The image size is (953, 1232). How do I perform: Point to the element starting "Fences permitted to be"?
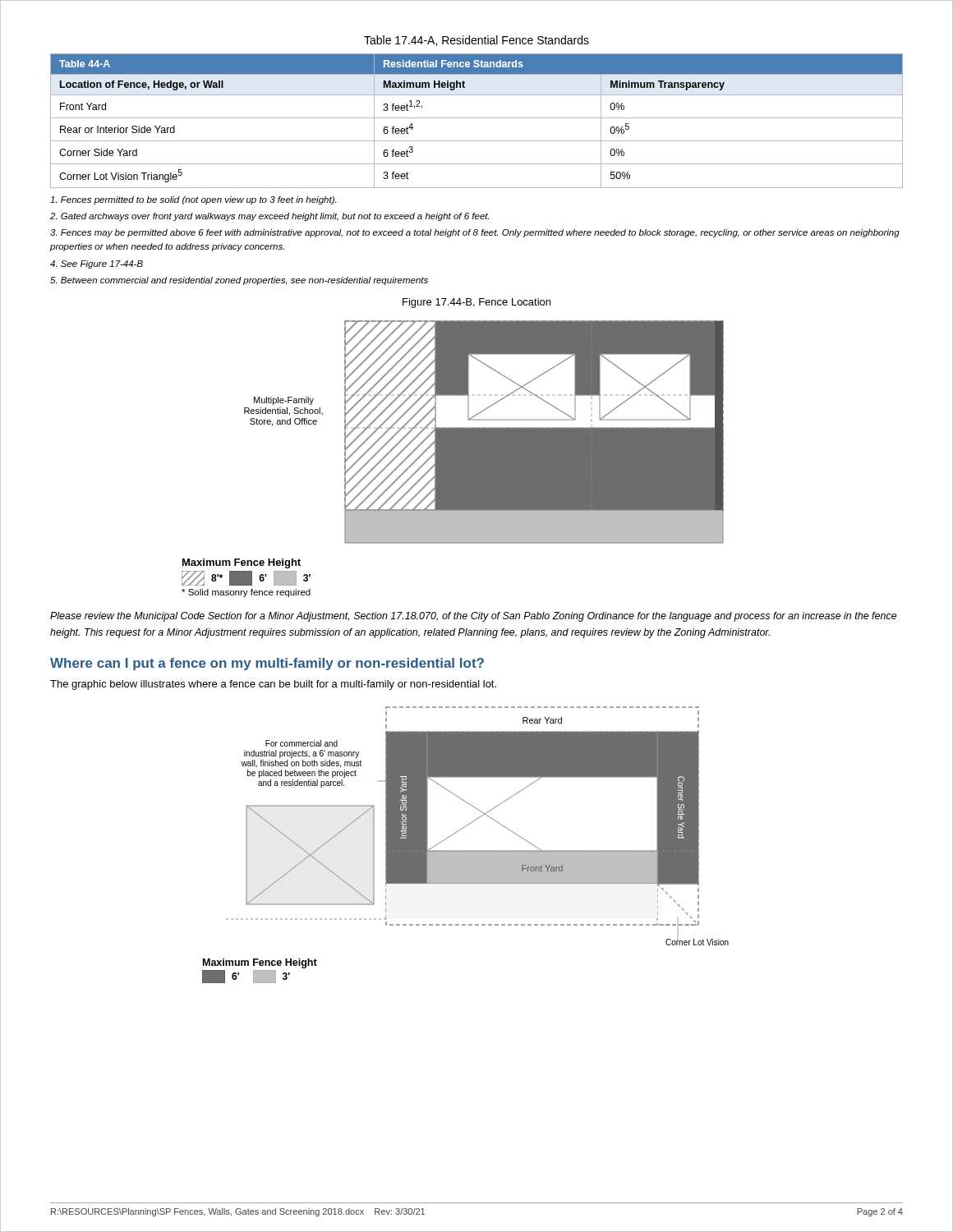476,240
